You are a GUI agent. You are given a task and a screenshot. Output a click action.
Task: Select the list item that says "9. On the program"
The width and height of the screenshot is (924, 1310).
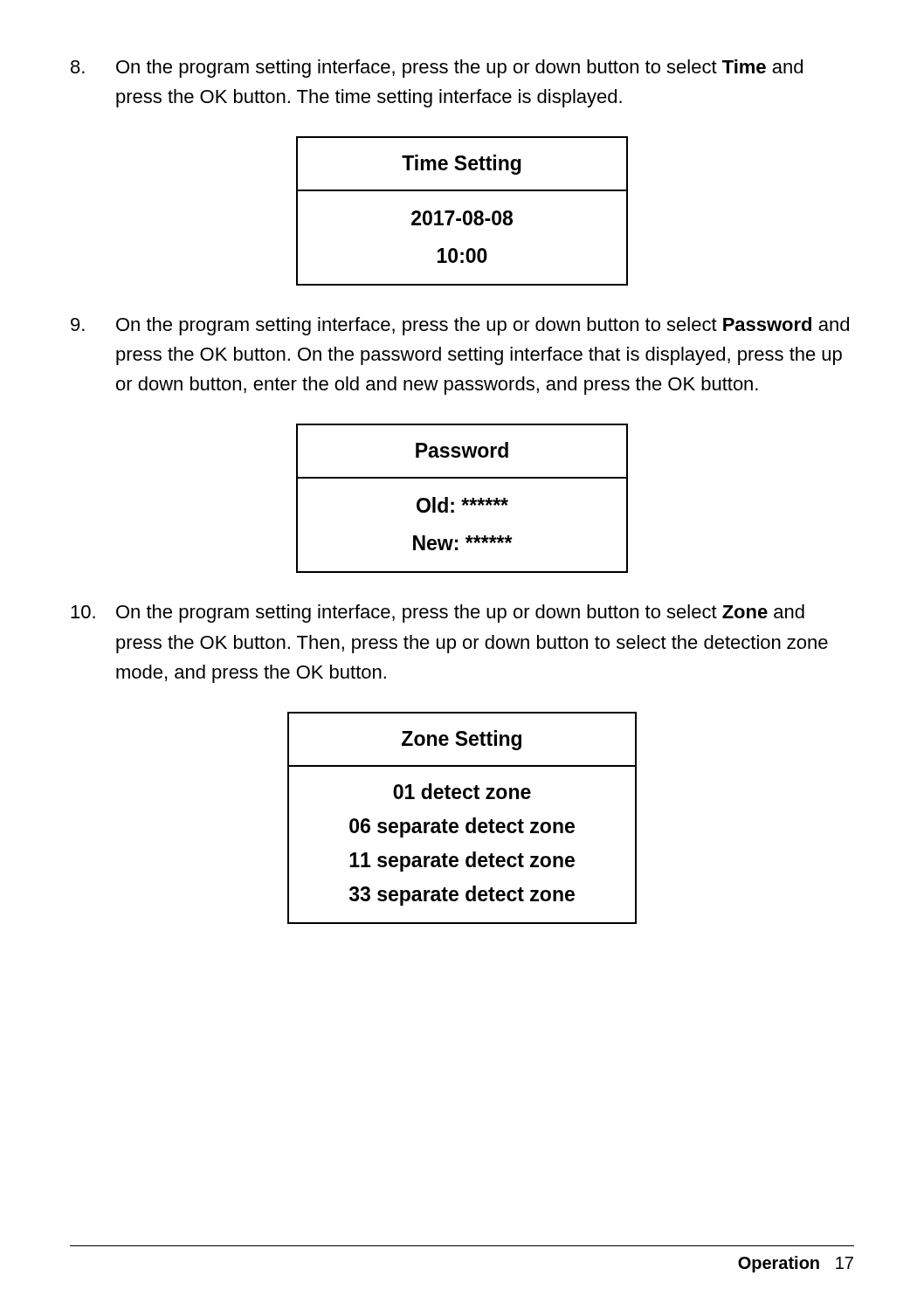click(x=462, y=355)
